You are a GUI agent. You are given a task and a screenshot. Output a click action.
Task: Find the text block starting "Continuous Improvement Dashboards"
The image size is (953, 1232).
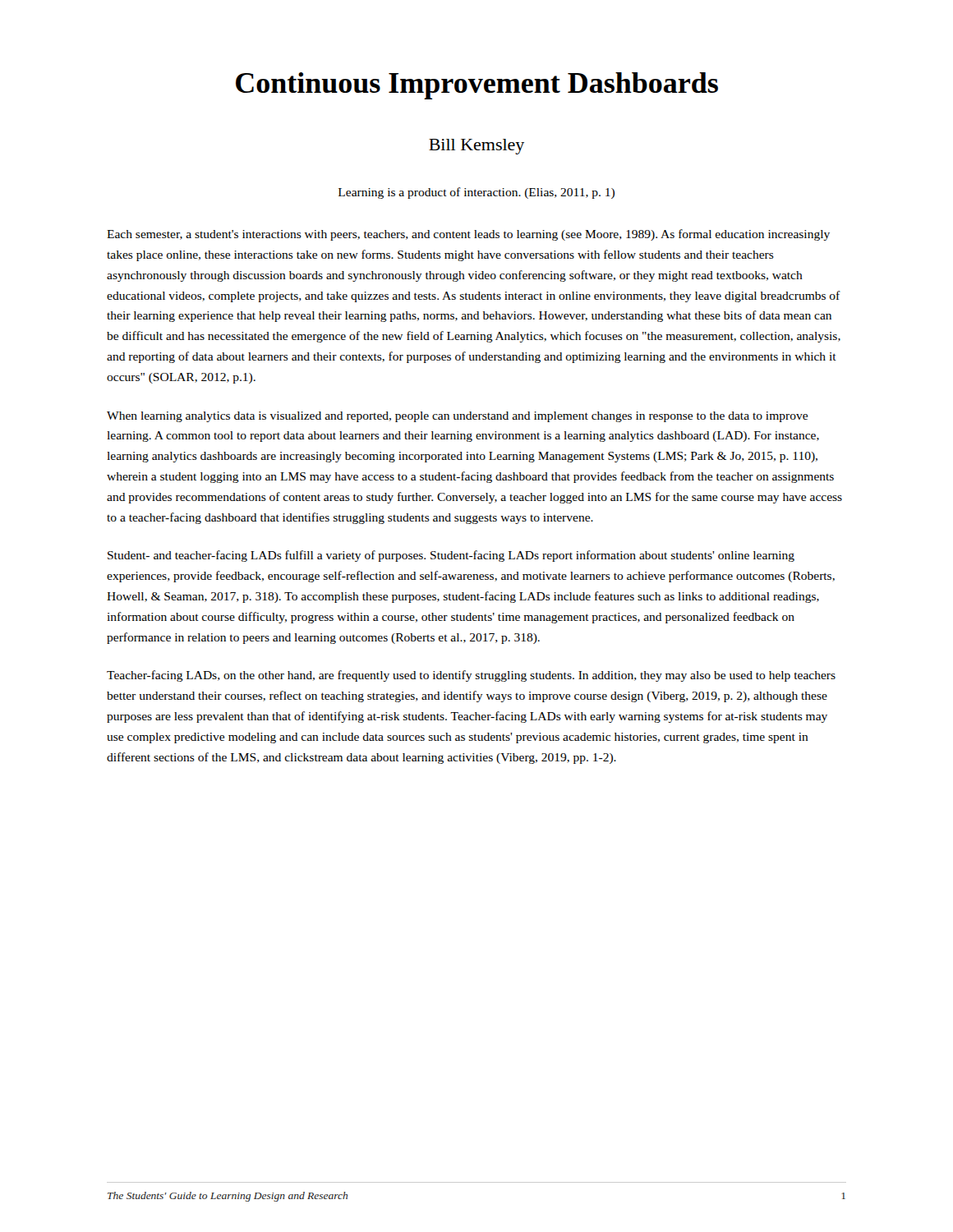click(x=476, y=83)
